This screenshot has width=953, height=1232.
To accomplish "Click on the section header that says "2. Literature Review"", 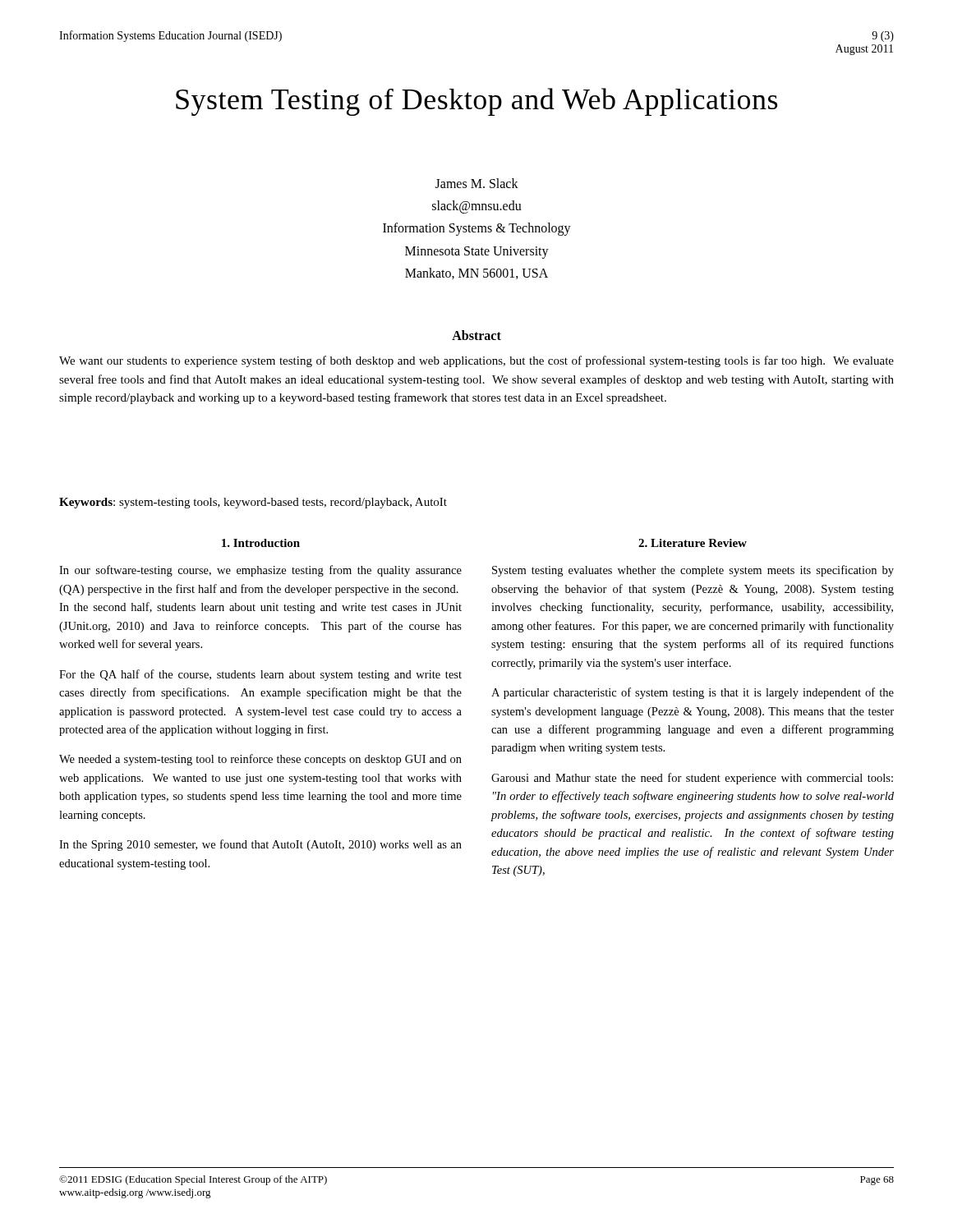I will click(693, 543).
